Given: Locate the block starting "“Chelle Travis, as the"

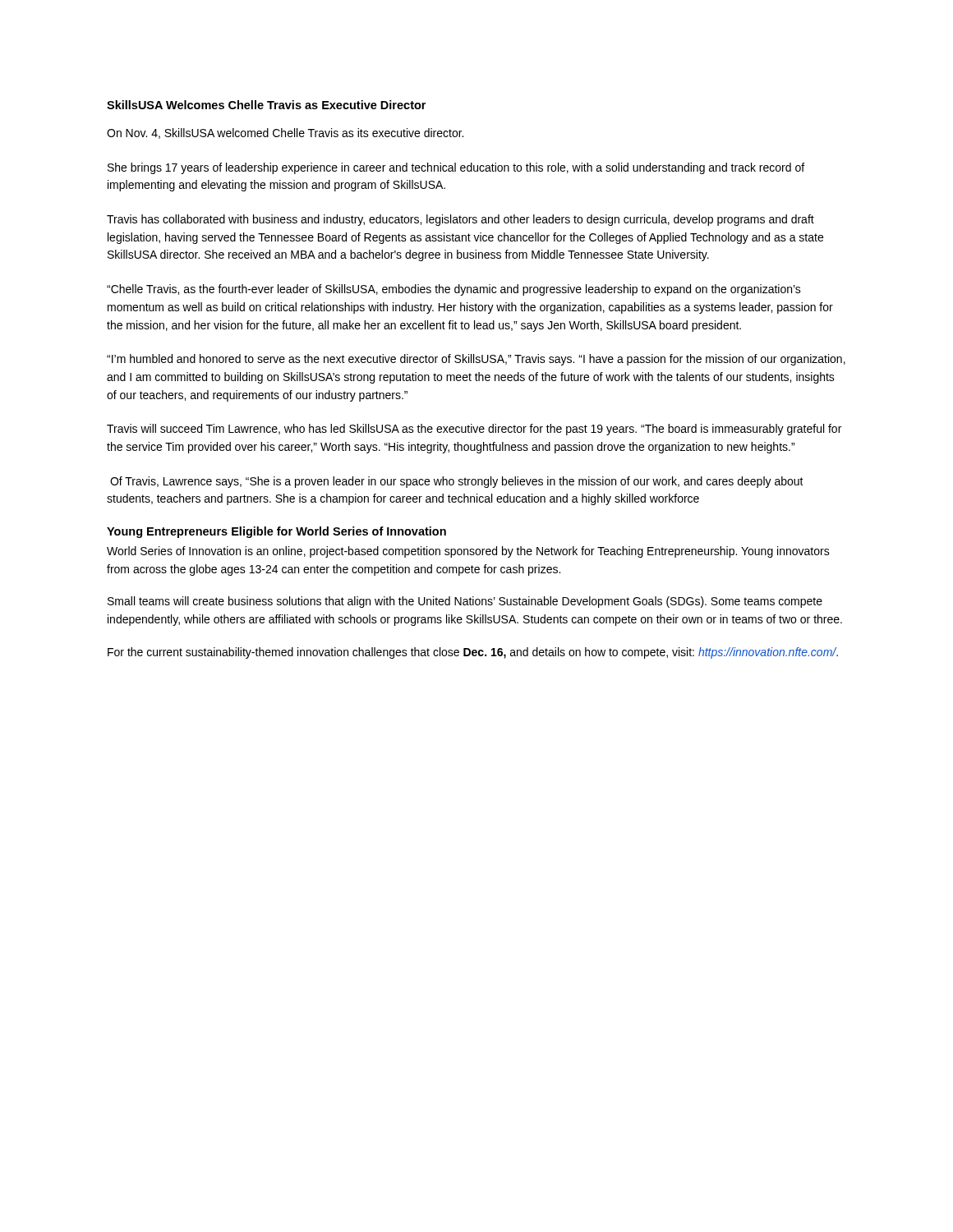Looking at the screenshot, I should [470, 307].
